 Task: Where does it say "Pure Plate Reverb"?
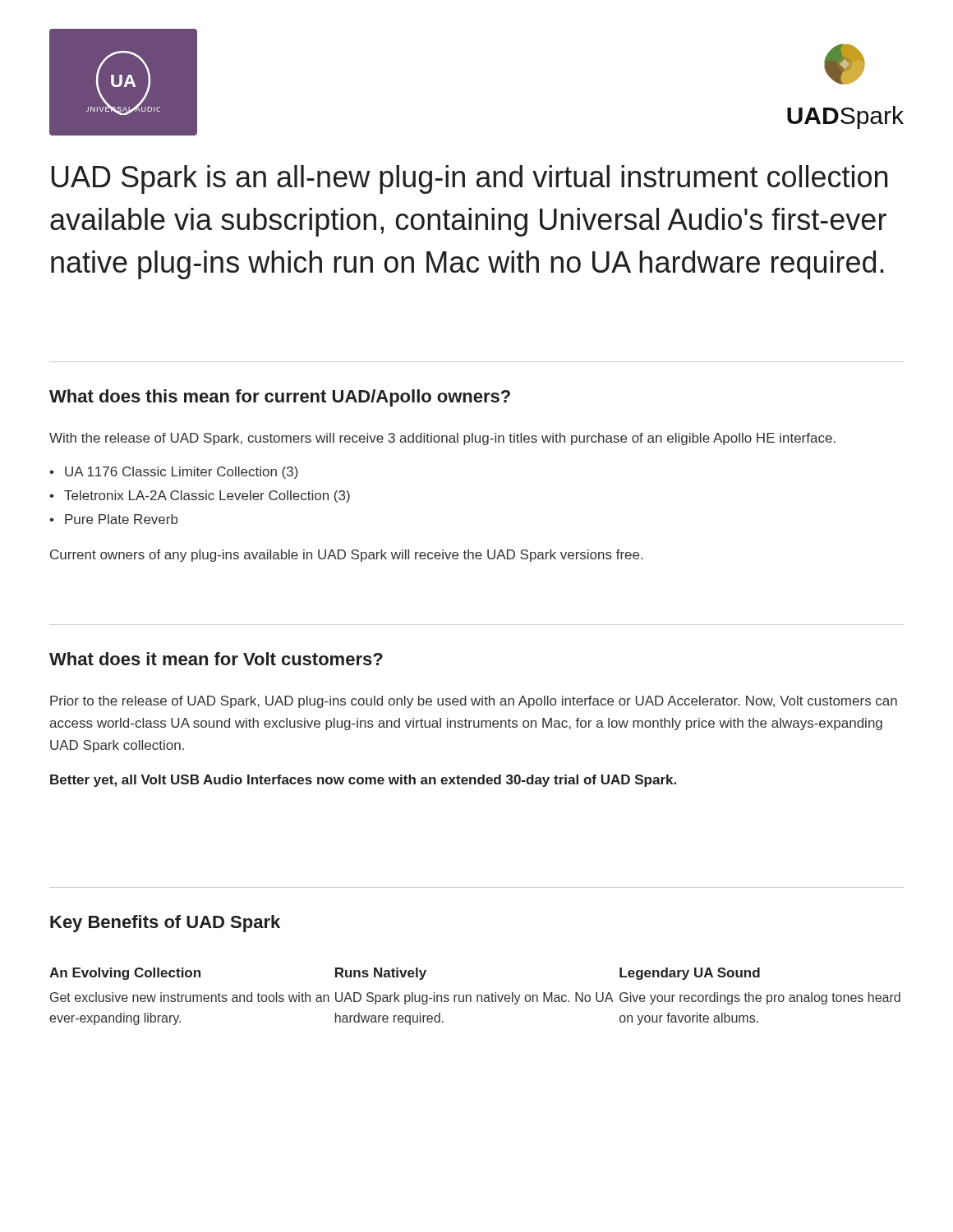[x=121, y=519]
